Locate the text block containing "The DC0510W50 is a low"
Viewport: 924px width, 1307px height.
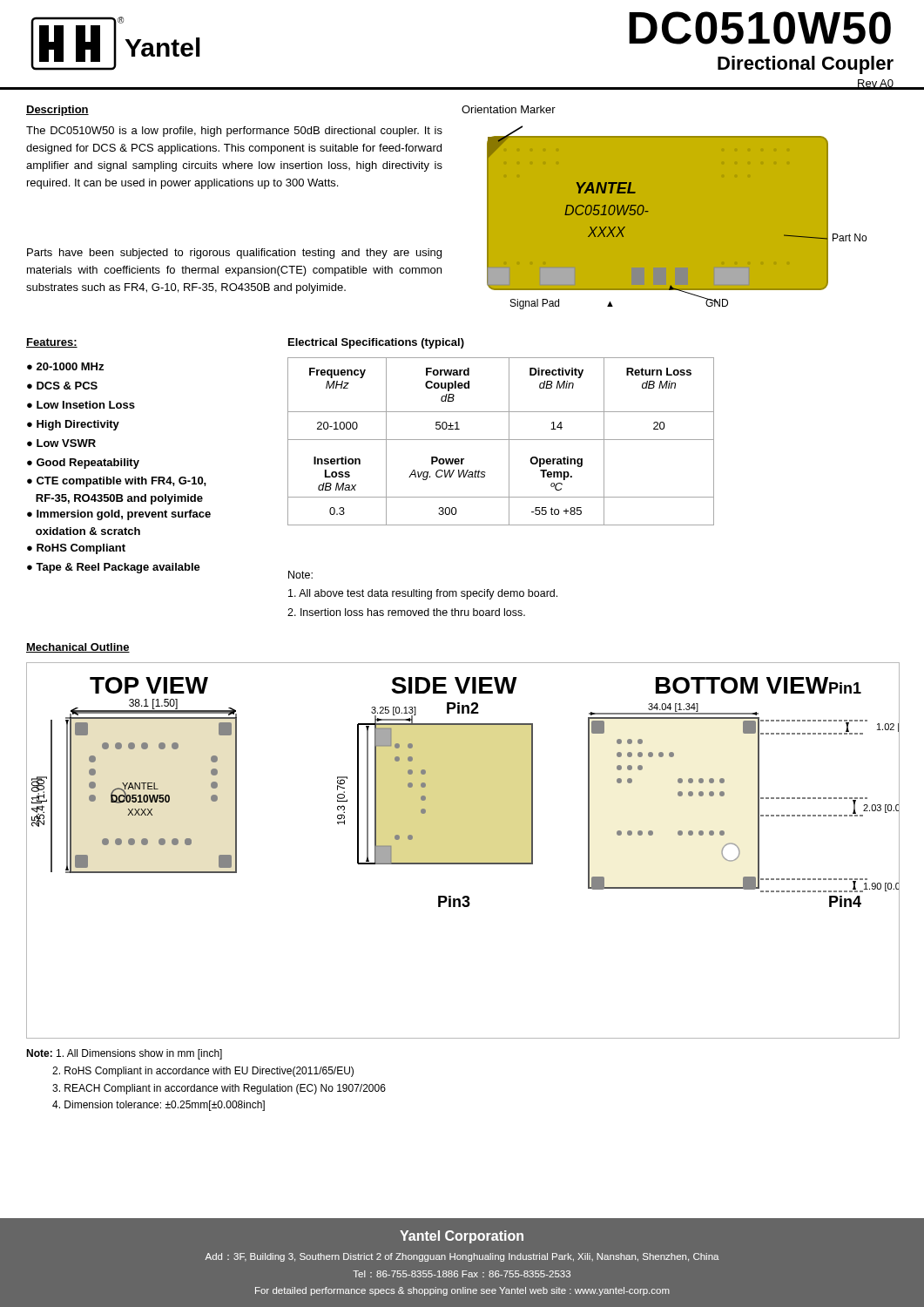[x=234, y=157]
